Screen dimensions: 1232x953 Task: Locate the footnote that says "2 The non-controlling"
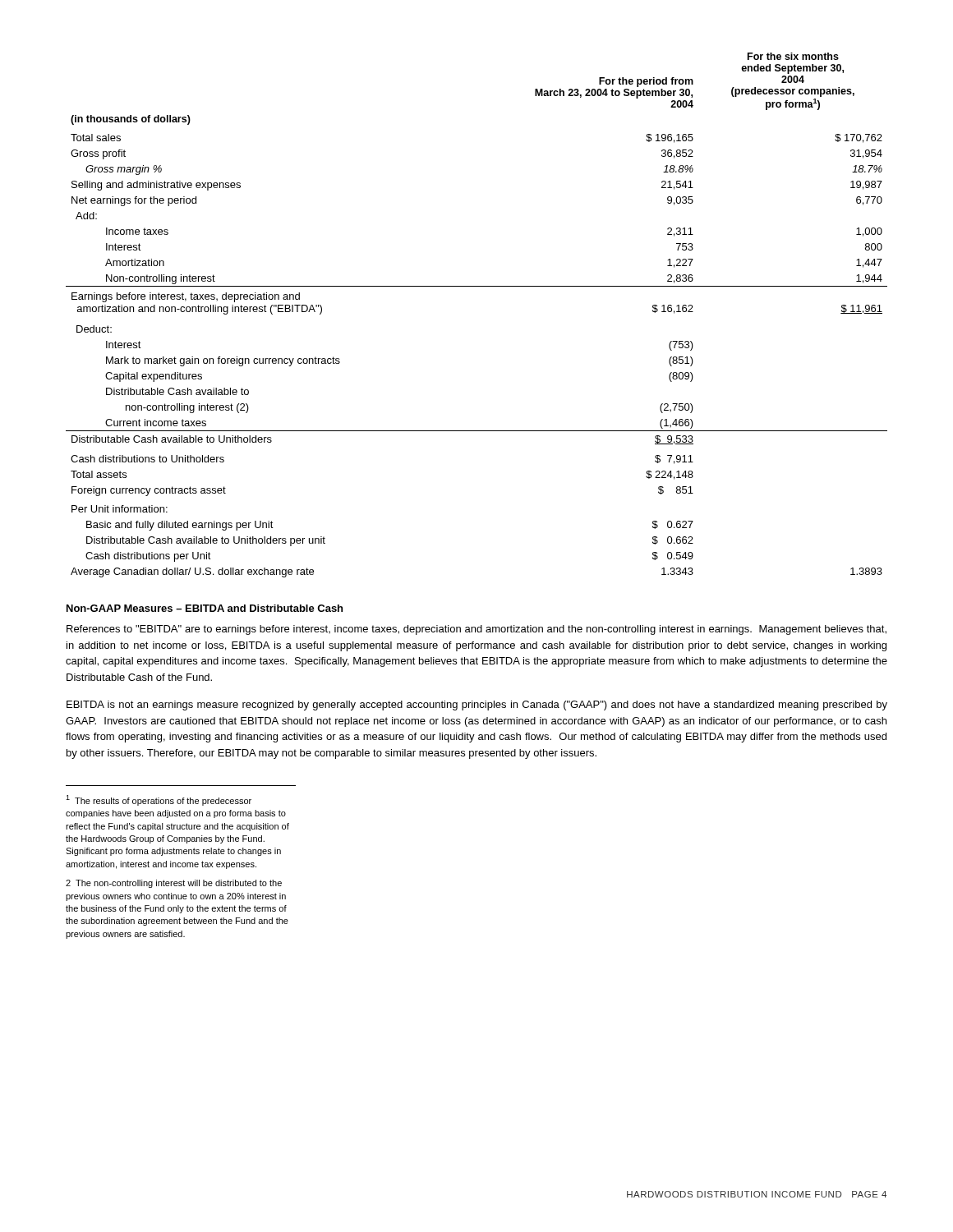(177, 908)
